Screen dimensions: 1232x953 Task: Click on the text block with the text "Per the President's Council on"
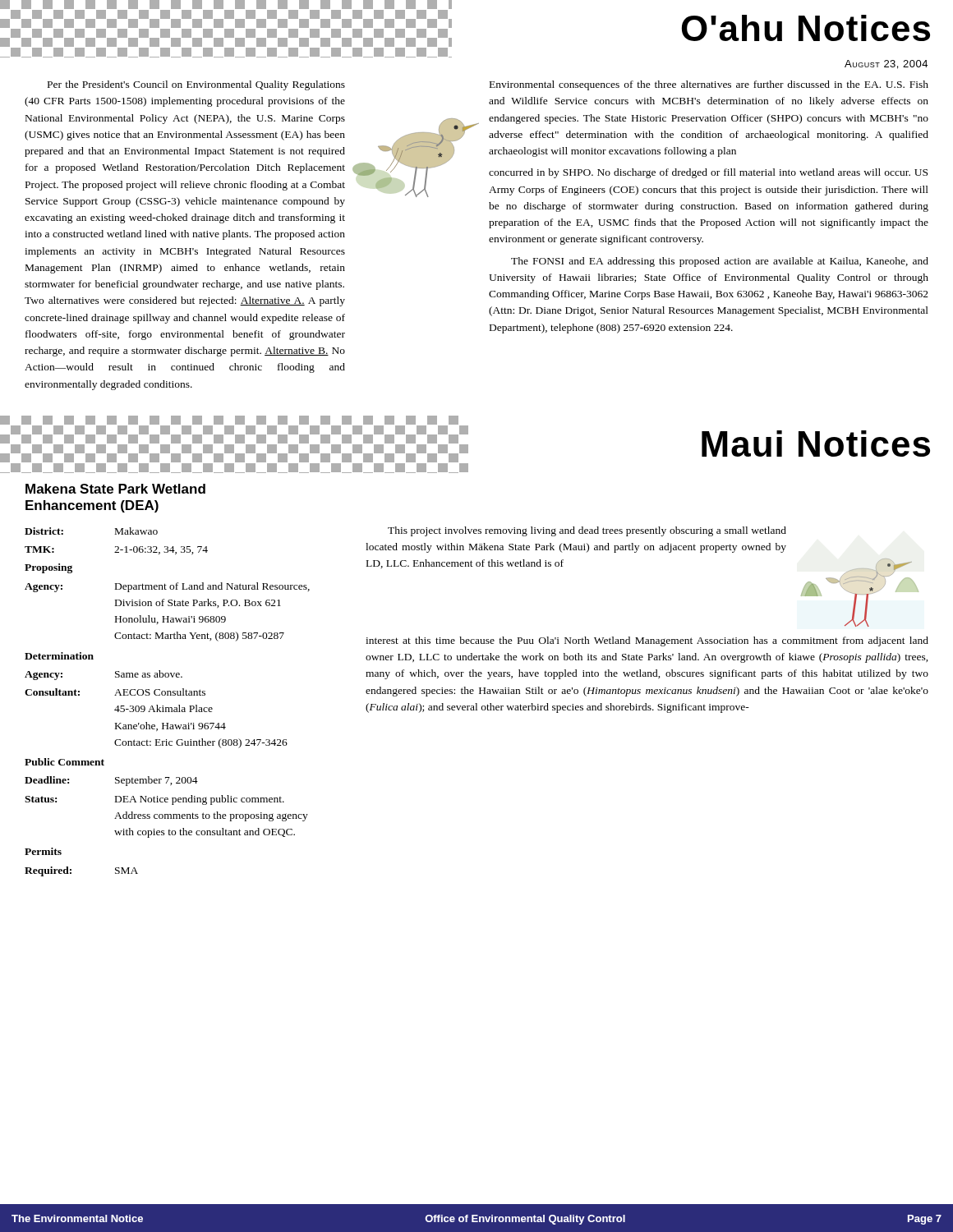185,234
